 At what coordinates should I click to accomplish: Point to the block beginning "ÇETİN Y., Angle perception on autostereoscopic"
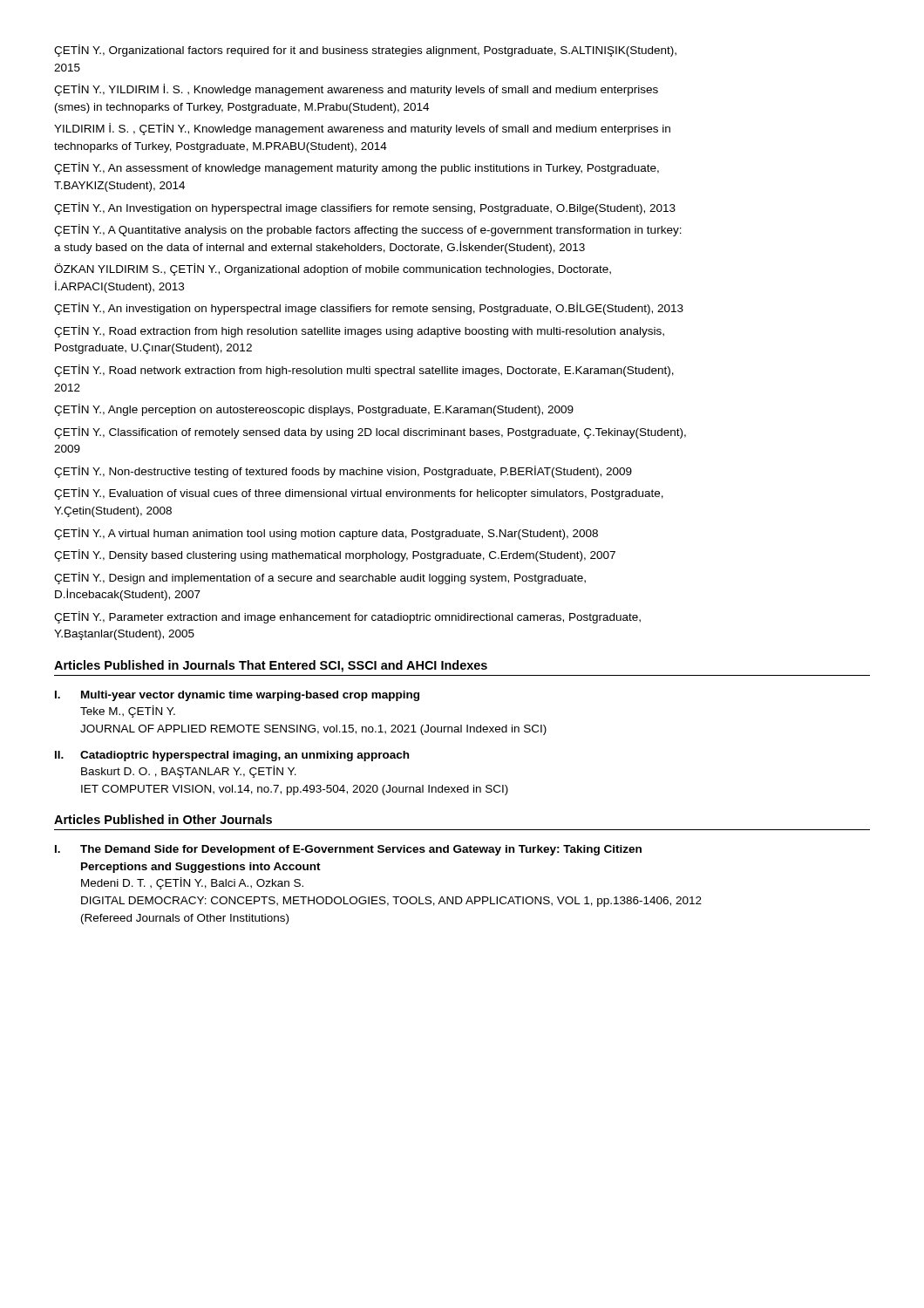[x=314, y=410]
